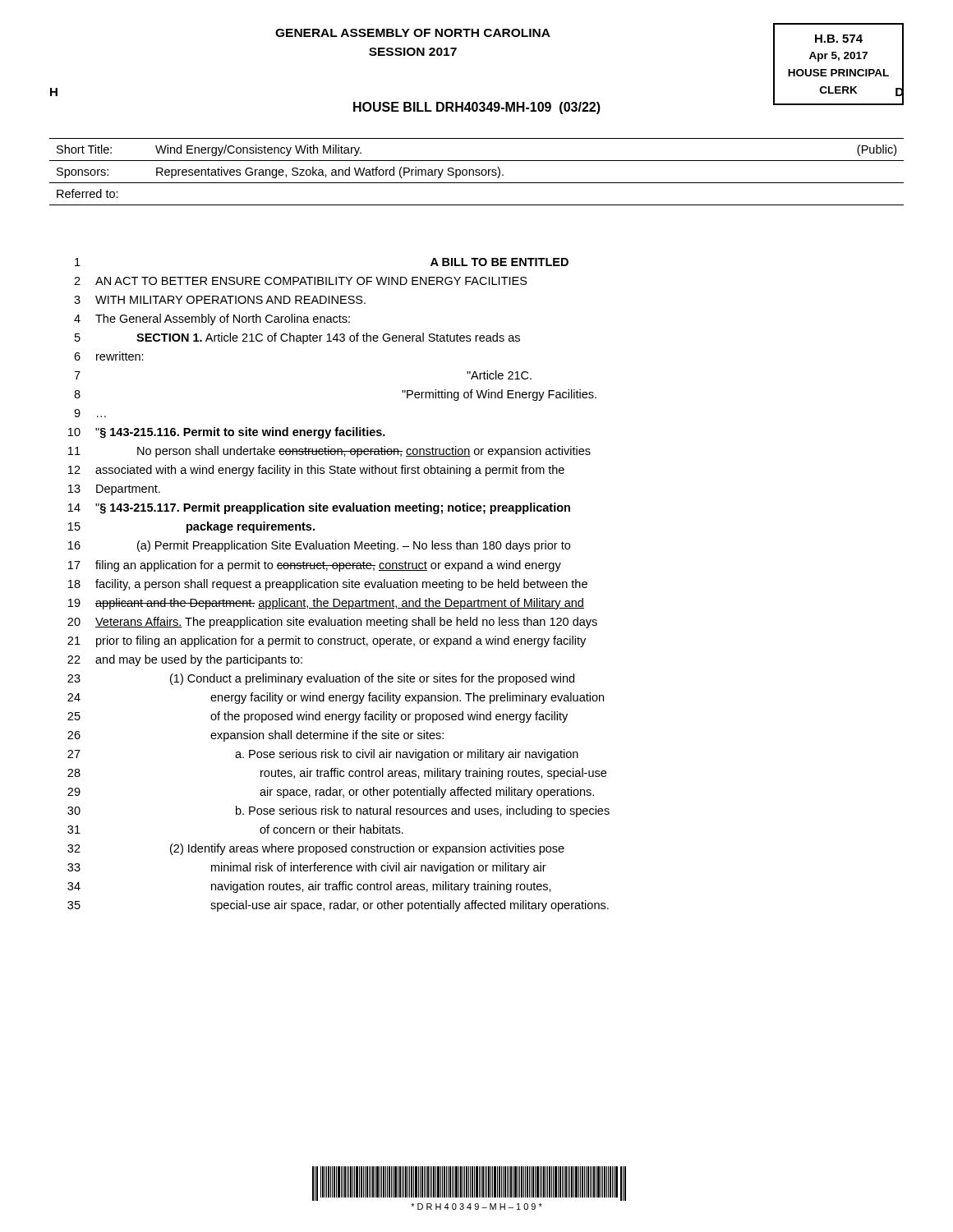Point to the region starting "26 expansion shall"

click(x=256, y=736)
